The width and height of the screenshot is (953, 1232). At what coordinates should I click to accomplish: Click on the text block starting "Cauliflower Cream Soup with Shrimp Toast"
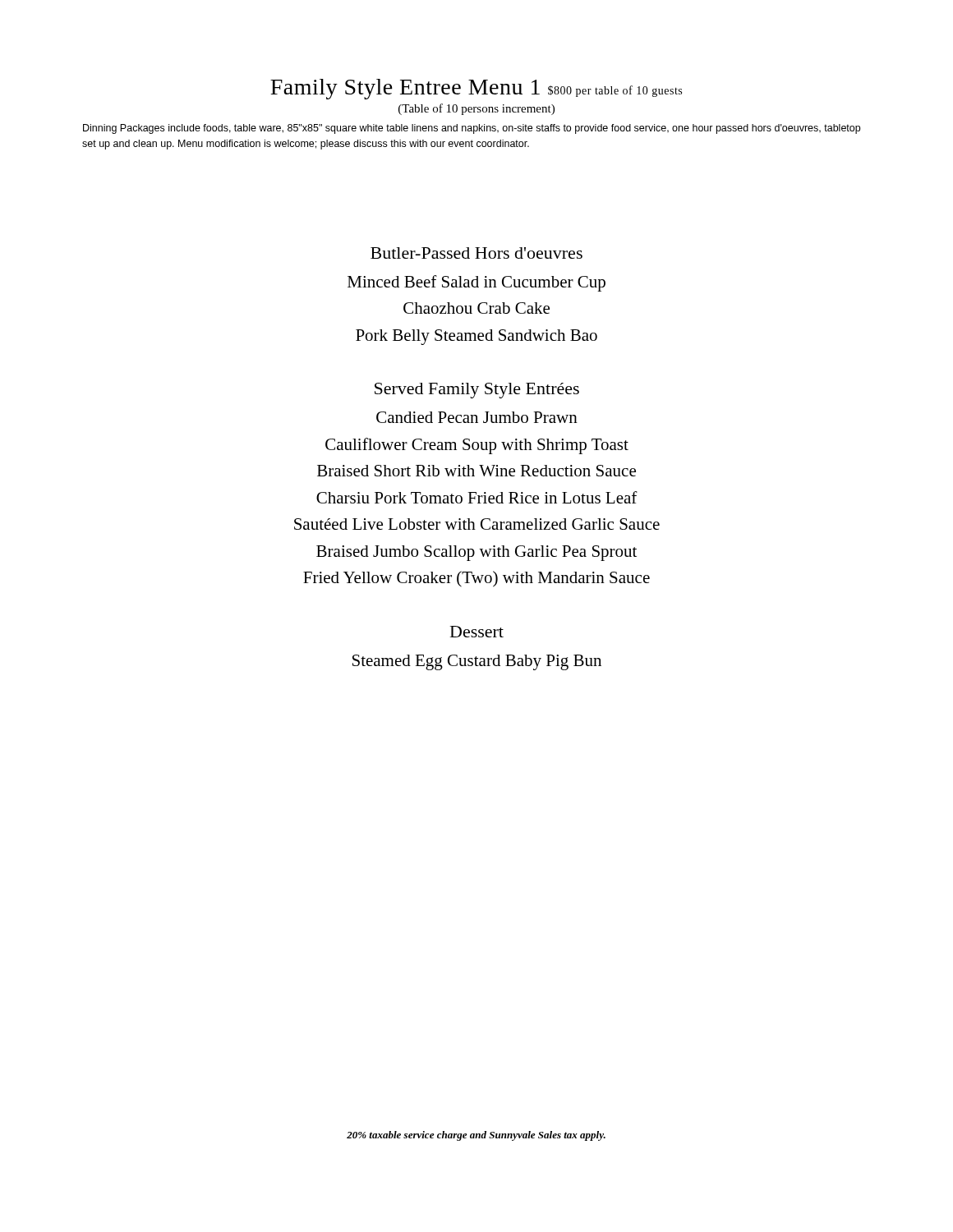[x=476, y=444]
